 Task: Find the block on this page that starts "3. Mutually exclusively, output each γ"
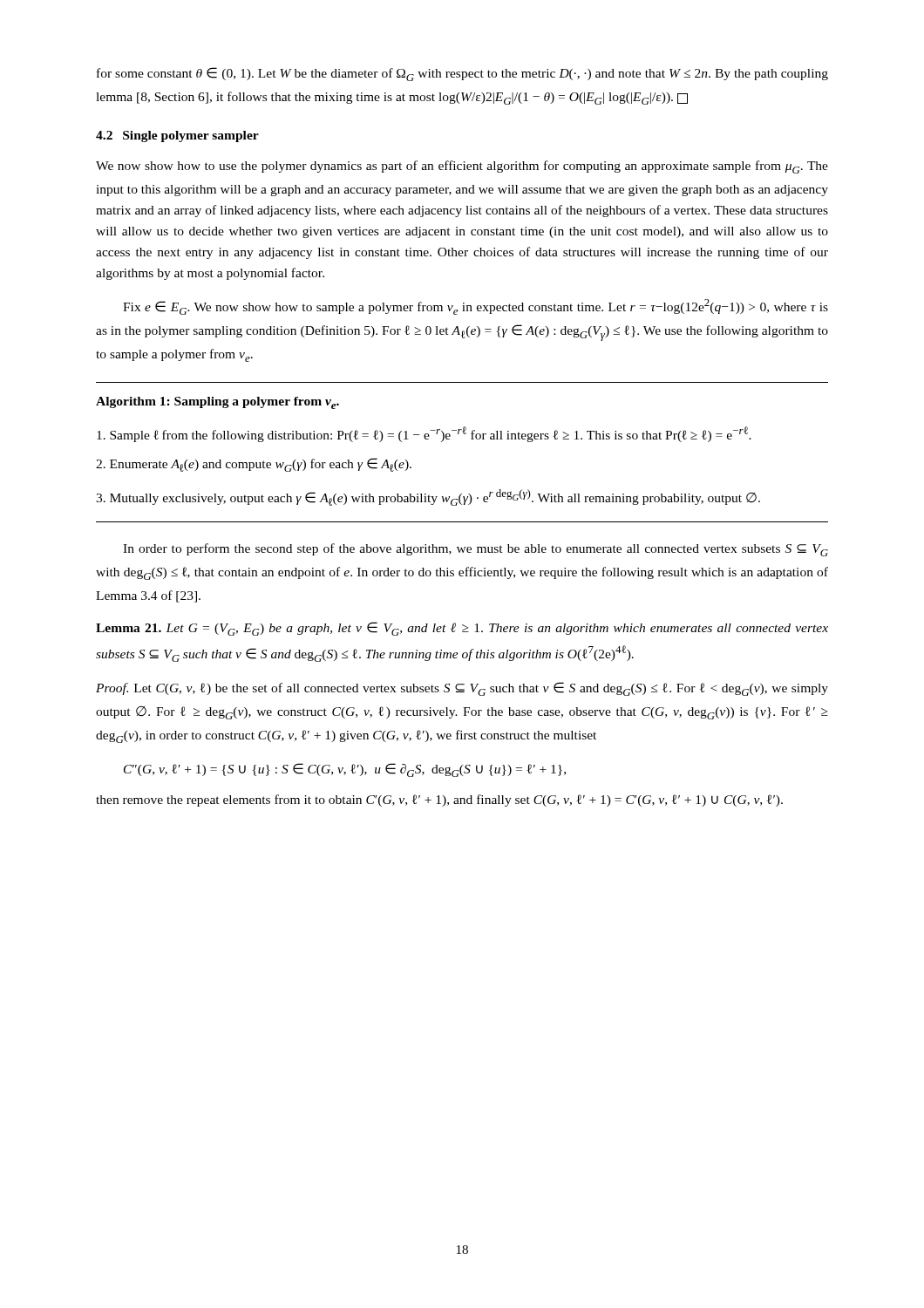(x=428, y=497)
